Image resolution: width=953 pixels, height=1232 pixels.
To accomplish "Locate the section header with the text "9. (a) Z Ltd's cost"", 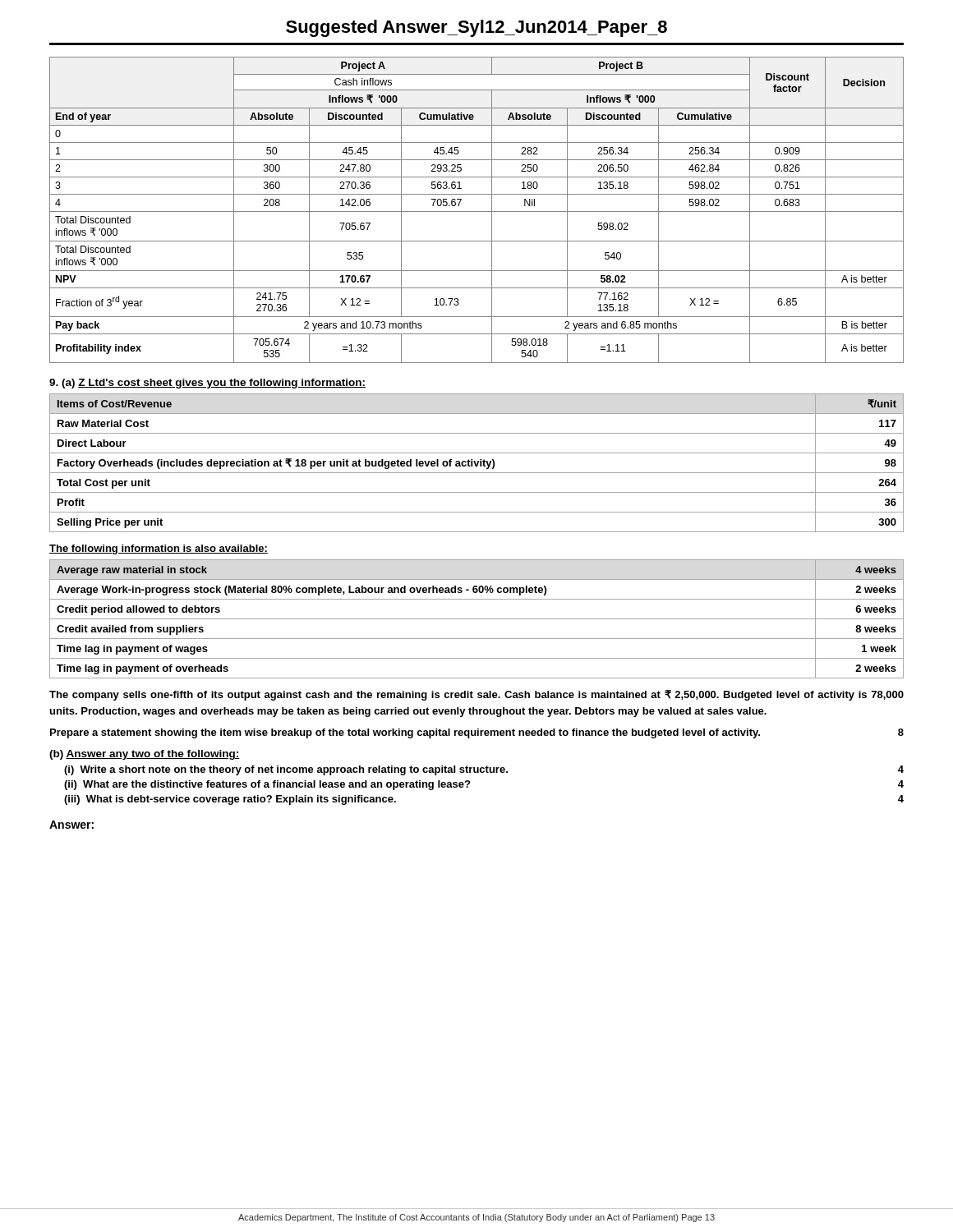I will pyautogui.click(x=207, y=382).
